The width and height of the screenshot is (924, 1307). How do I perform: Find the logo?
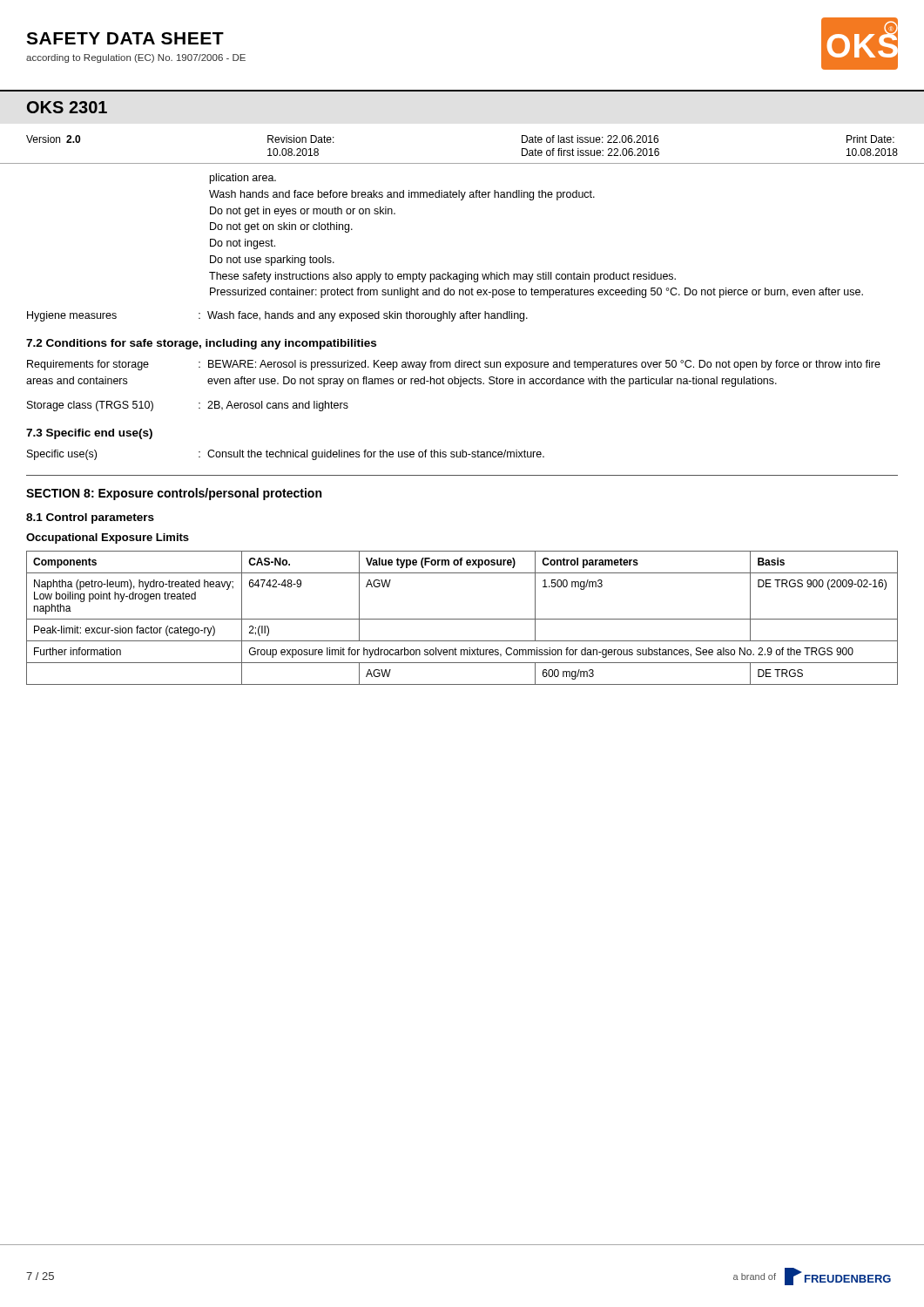tap(860, 45)
